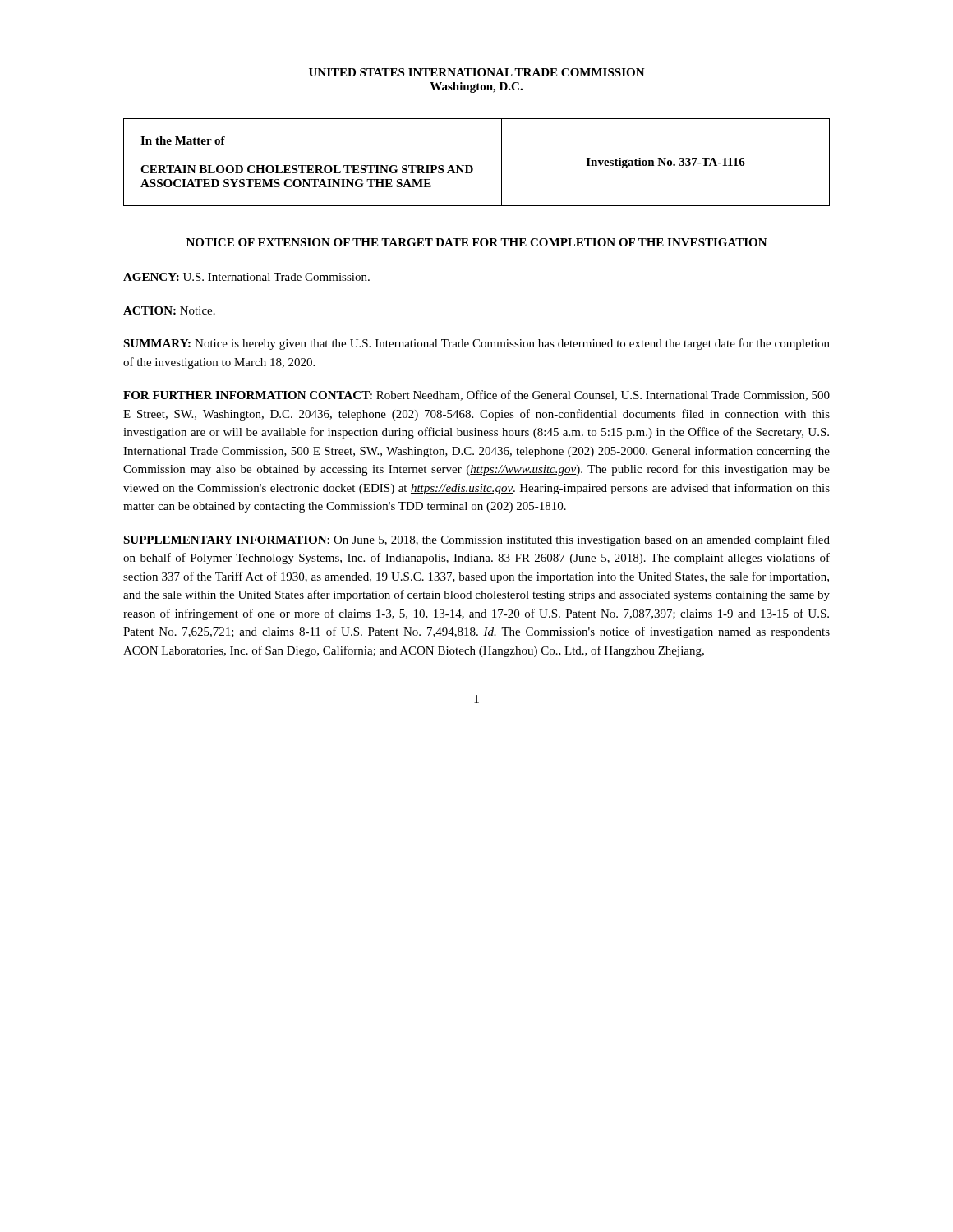Viewport: 953px width, 1232px height.
Task: Locate the text block that reads "SUMMARY: Notice is hereby given that the"
Action: point(476,353)
